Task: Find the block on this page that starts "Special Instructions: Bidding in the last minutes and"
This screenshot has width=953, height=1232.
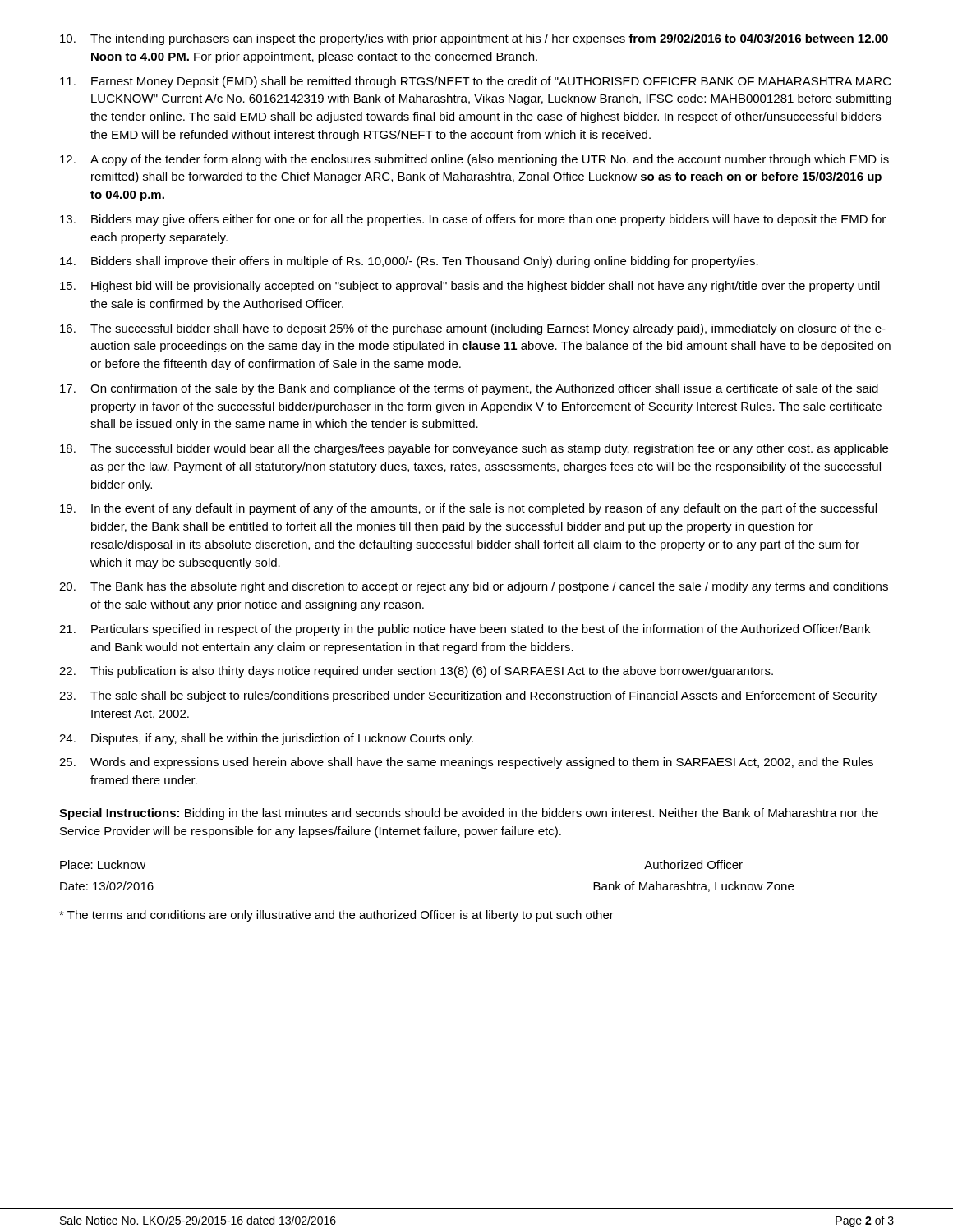Action: 469,821
